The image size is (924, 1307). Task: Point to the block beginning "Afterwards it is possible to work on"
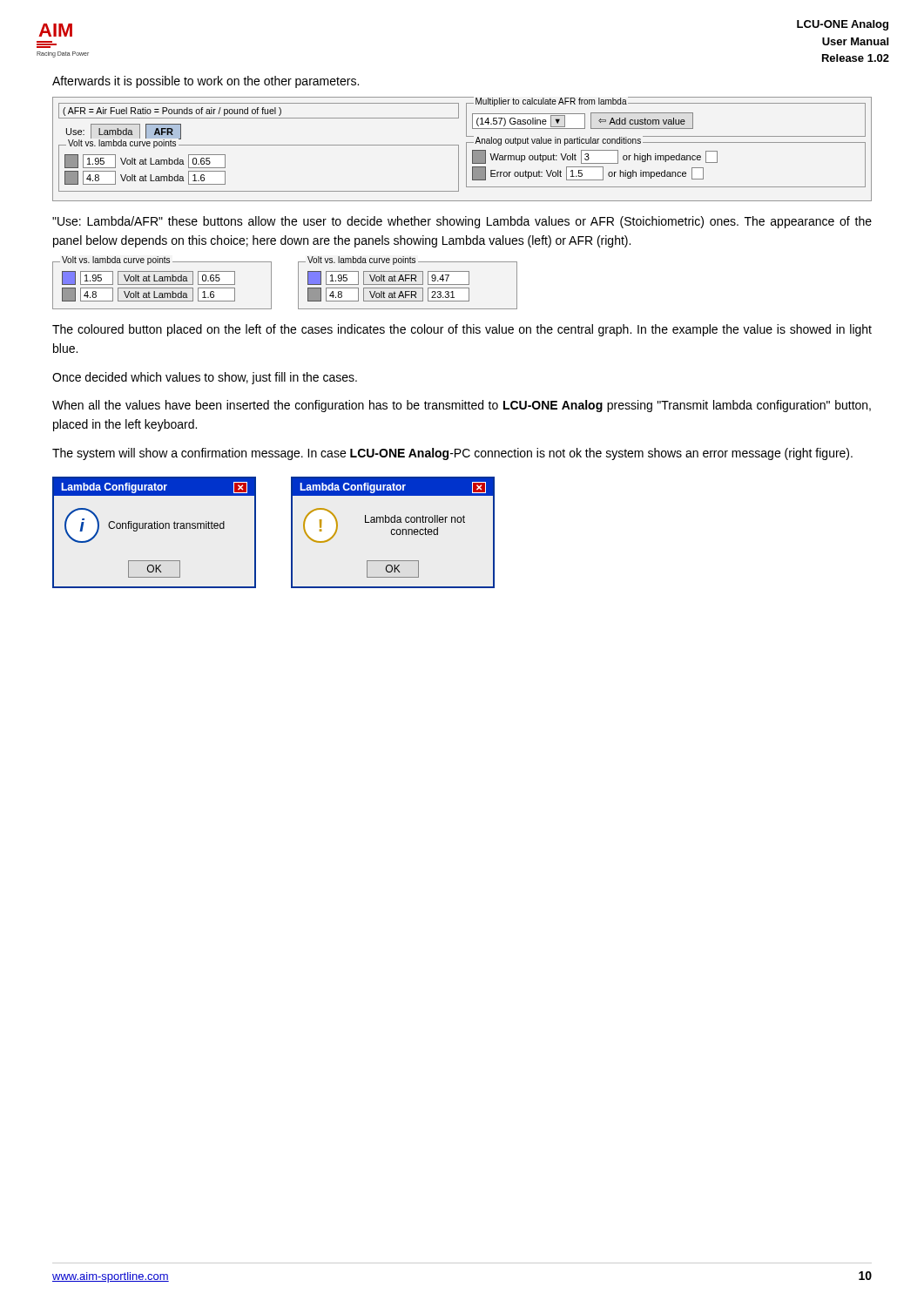[x=206, y=81]
